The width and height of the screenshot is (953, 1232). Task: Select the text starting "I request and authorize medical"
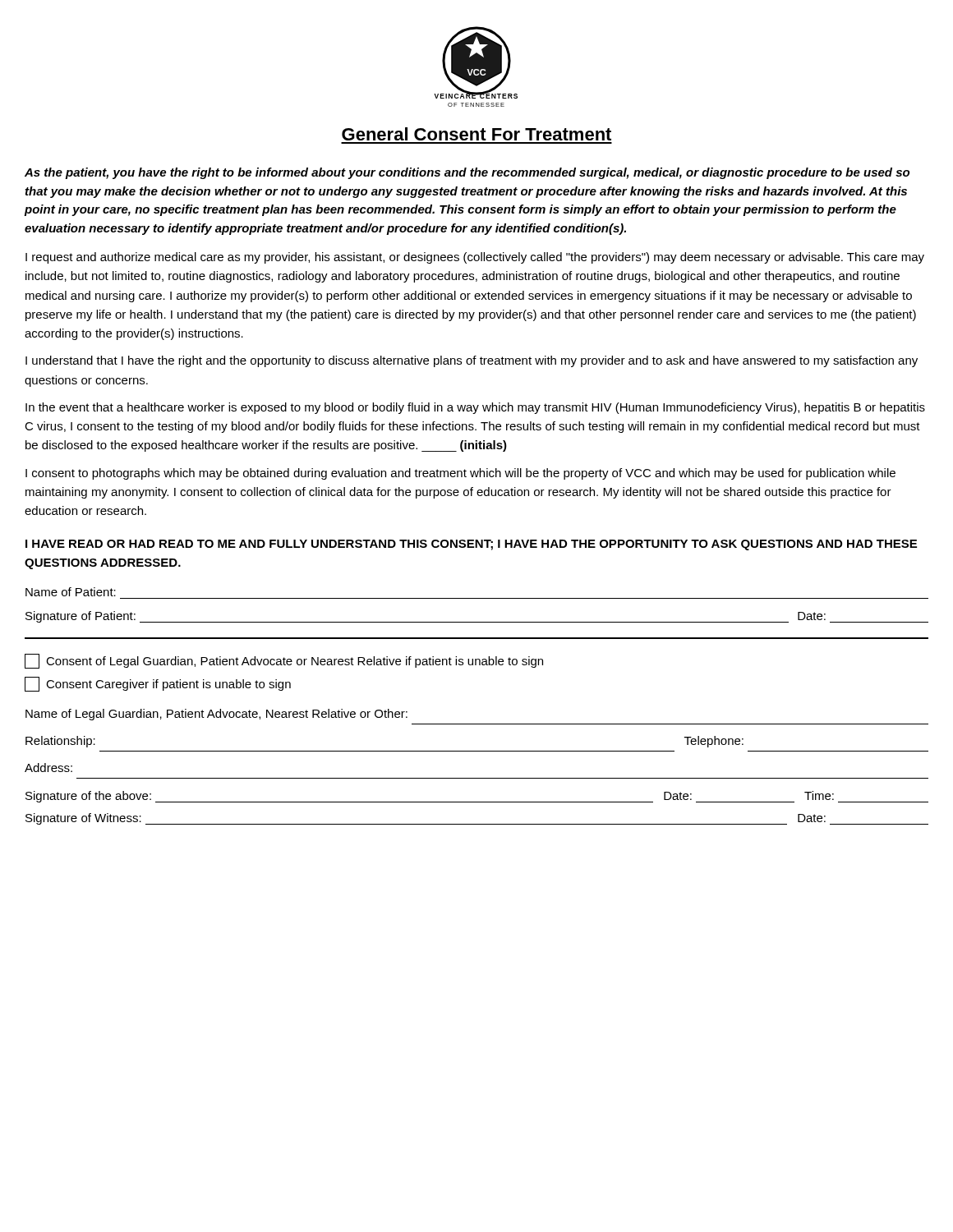point(474,295)
